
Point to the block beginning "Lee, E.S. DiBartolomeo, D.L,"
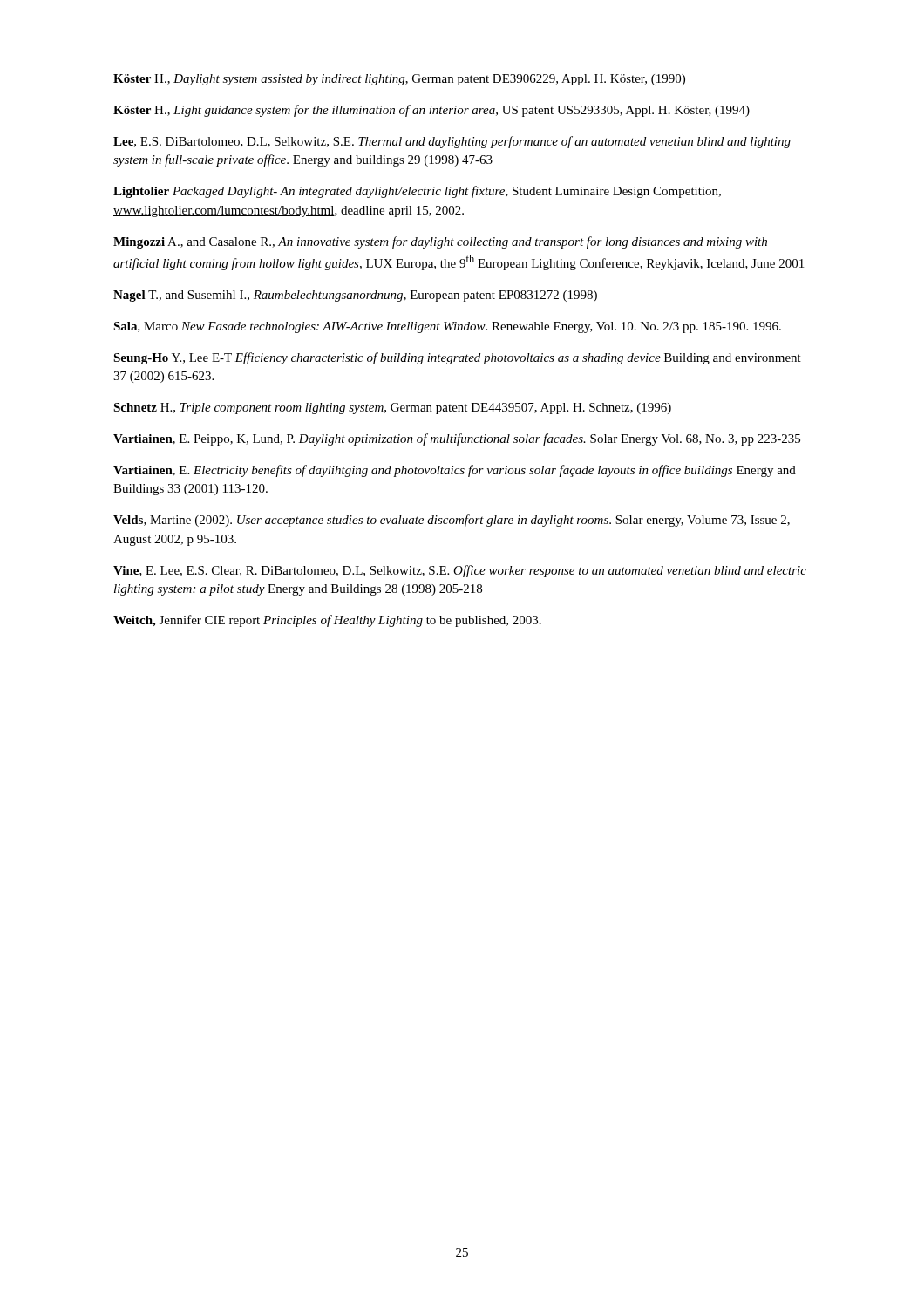coord(452,150)
